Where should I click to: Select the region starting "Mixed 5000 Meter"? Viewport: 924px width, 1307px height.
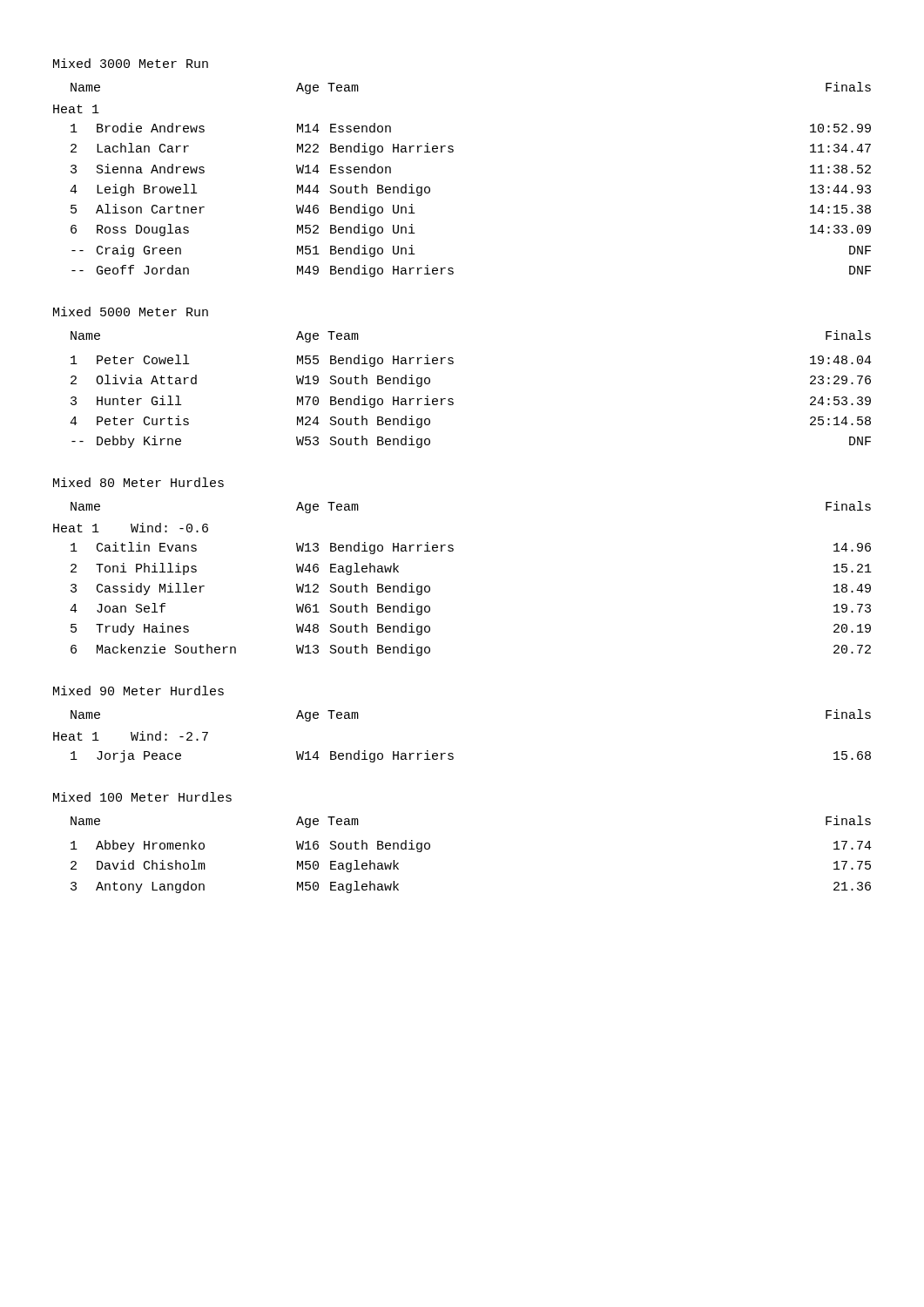pos(131,313)
